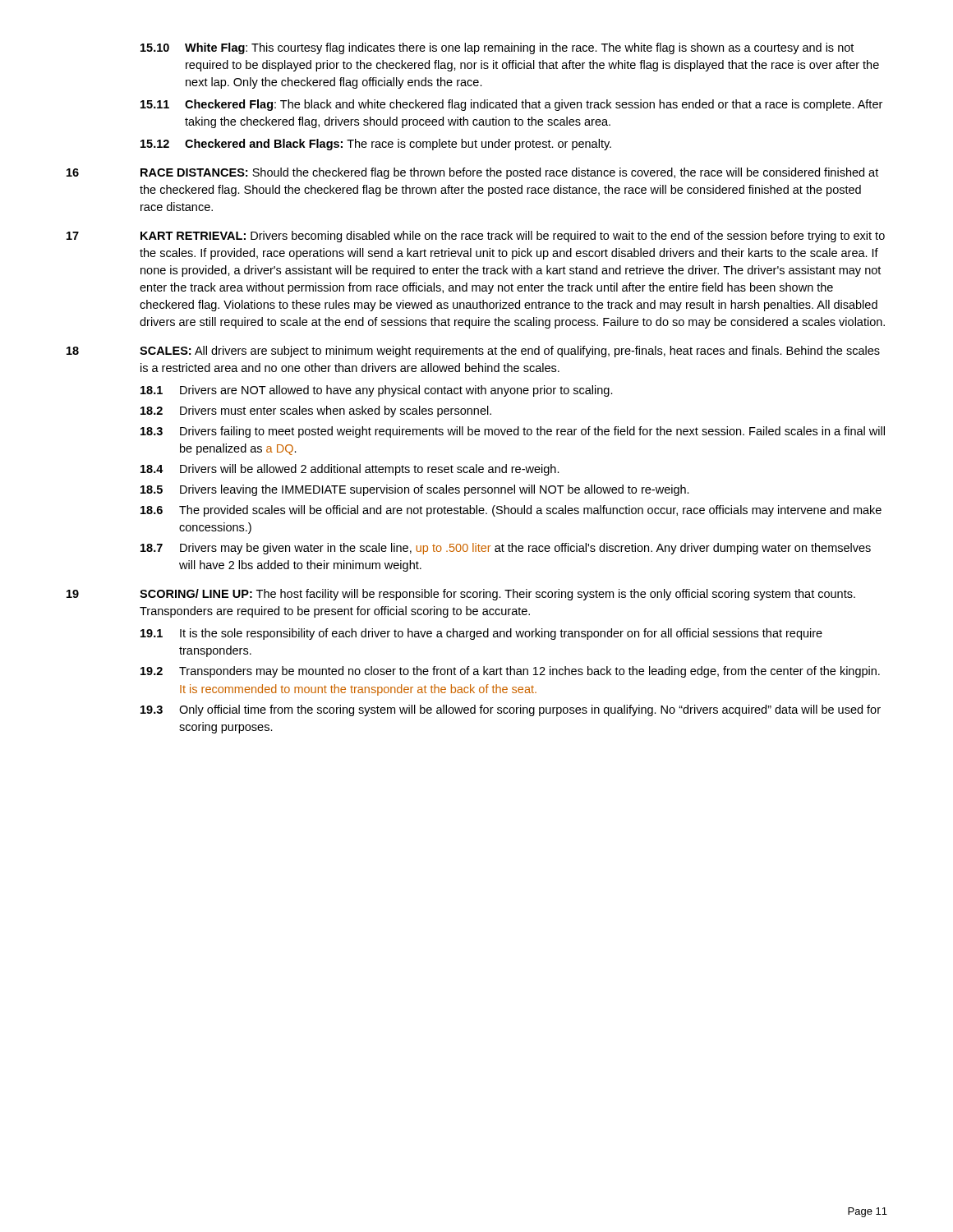Find the passage starting "19.1 It is the sole"
This screenshot has height=1232, width=953.
point(513,643)
